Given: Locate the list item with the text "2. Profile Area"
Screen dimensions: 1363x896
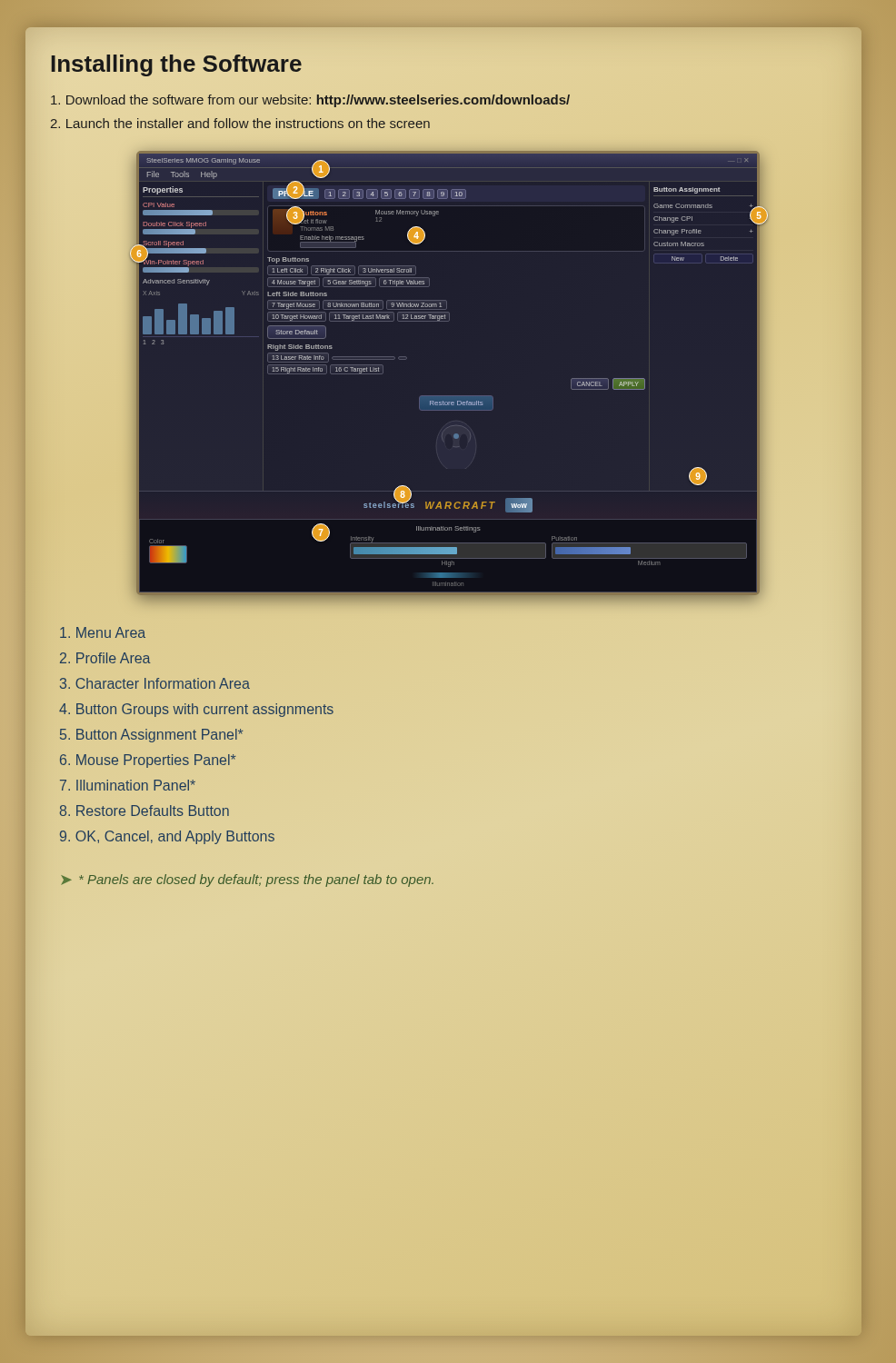Looking at the screenshot, I should 105,658.
